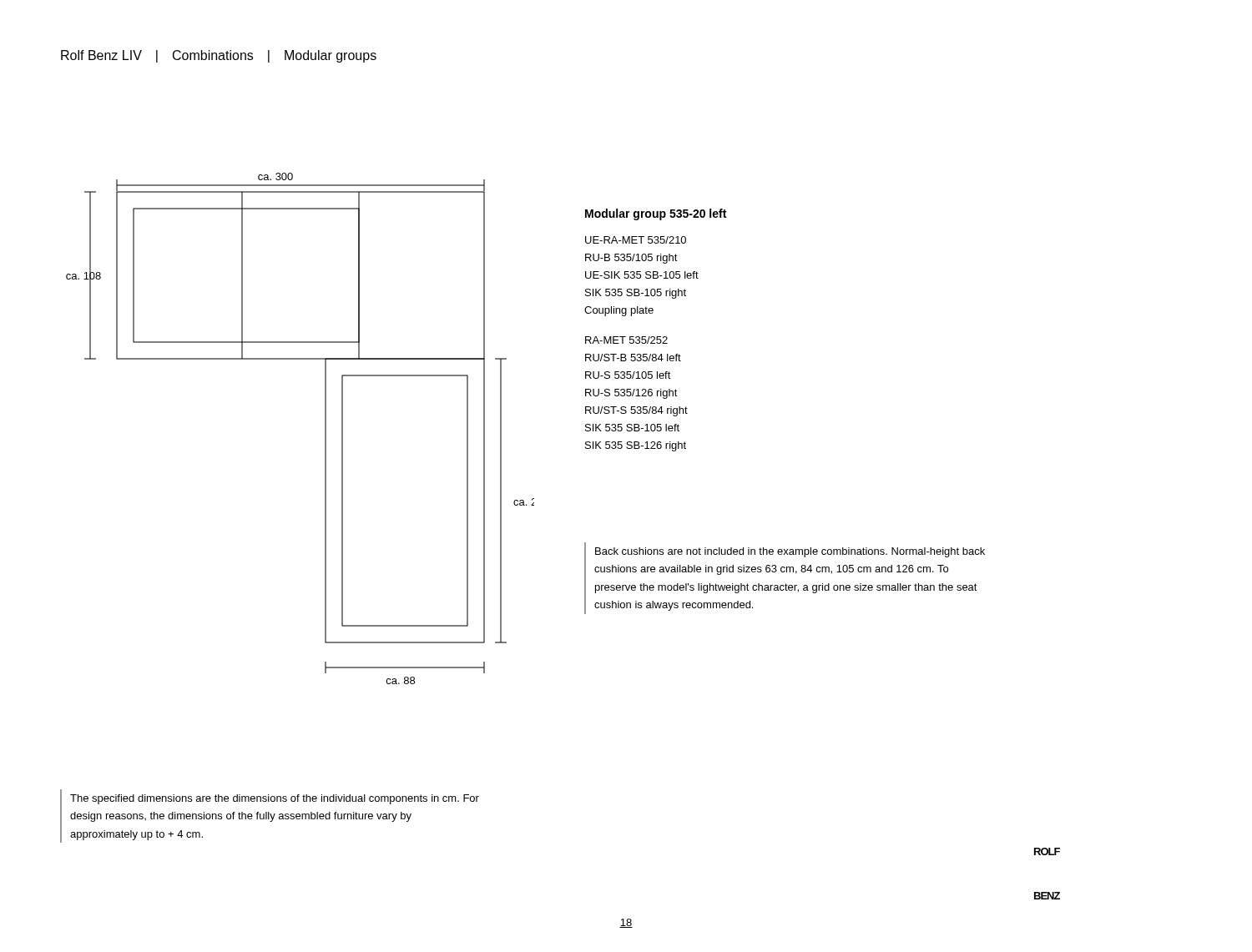Find "Modular group 535-20 left" on this page

click(655, 214)
